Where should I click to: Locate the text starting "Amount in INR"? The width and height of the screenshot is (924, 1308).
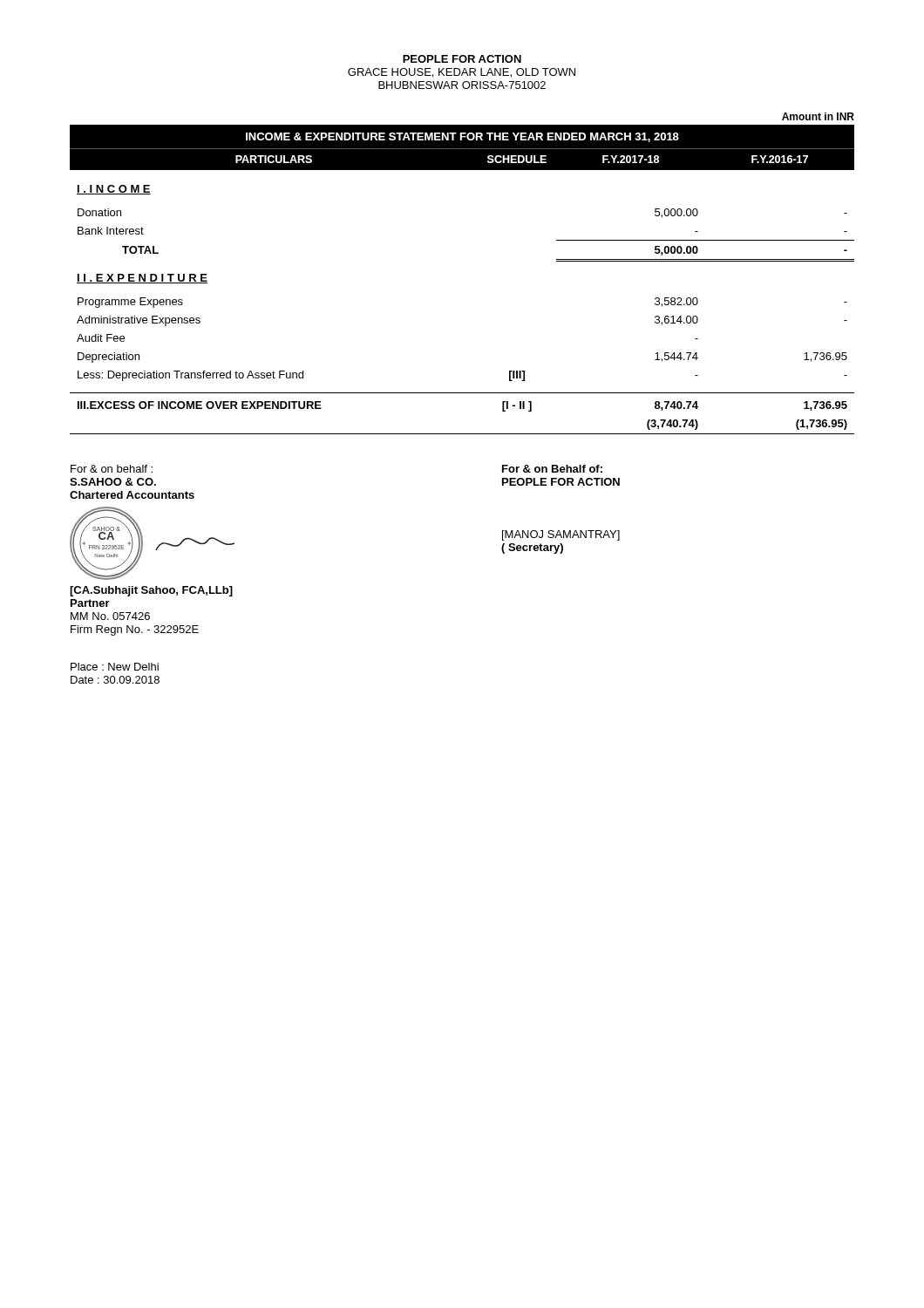818,117
